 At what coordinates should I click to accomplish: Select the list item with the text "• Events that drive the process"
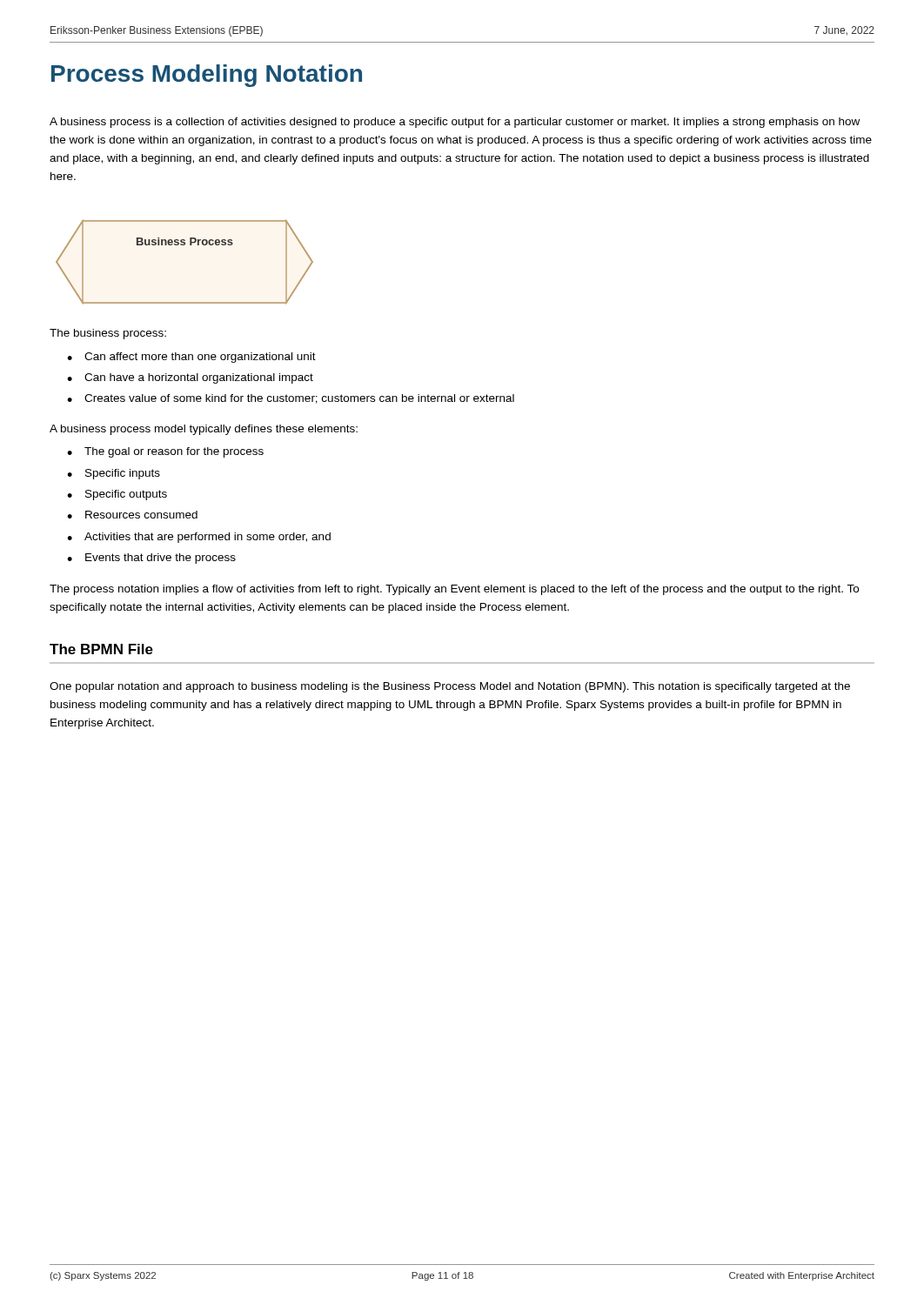pyautogui.click(x=151, y=559)
